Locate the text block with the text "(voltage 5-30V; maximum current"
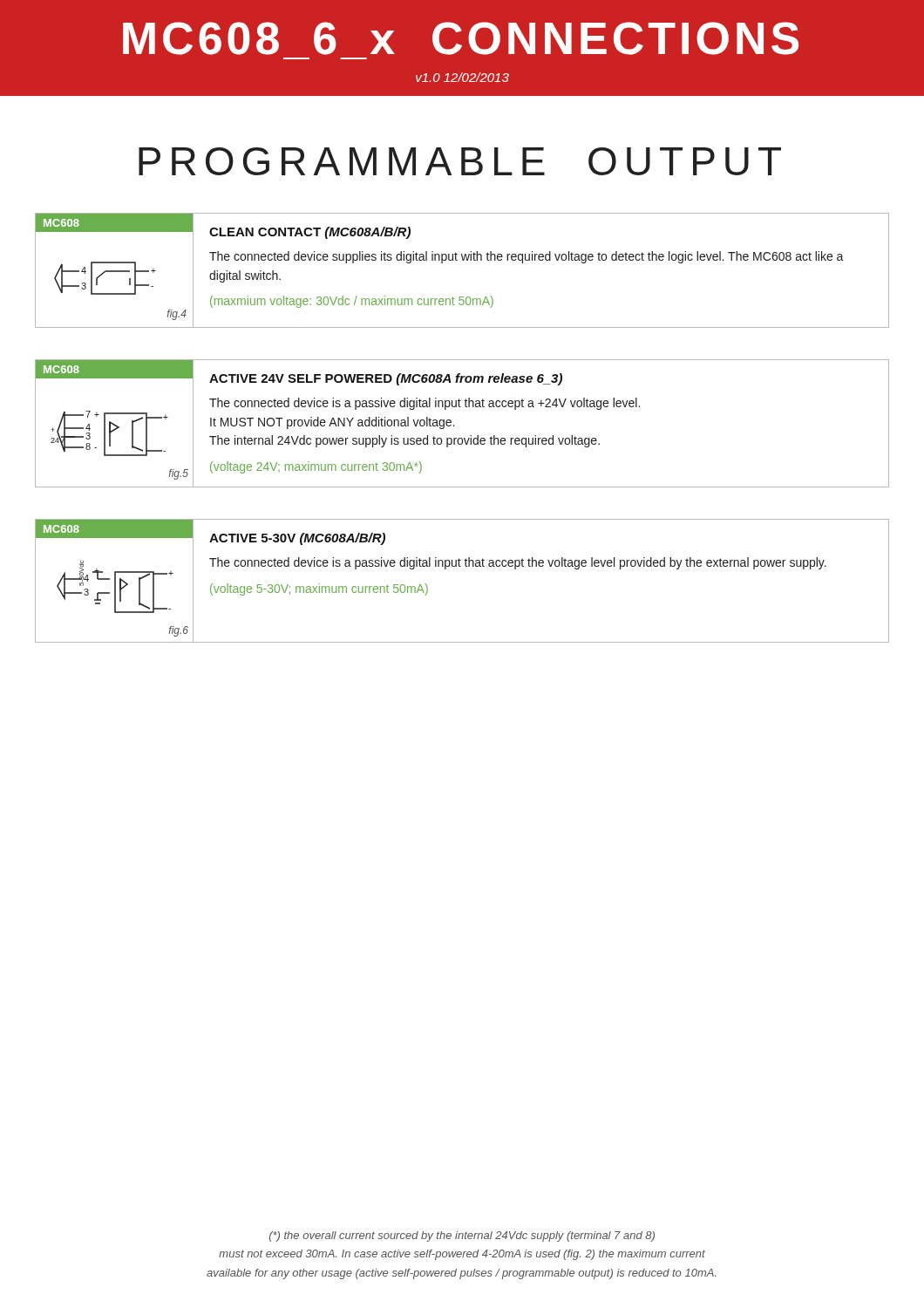Viewport: 924px width, 1308px height. point(319,588)
